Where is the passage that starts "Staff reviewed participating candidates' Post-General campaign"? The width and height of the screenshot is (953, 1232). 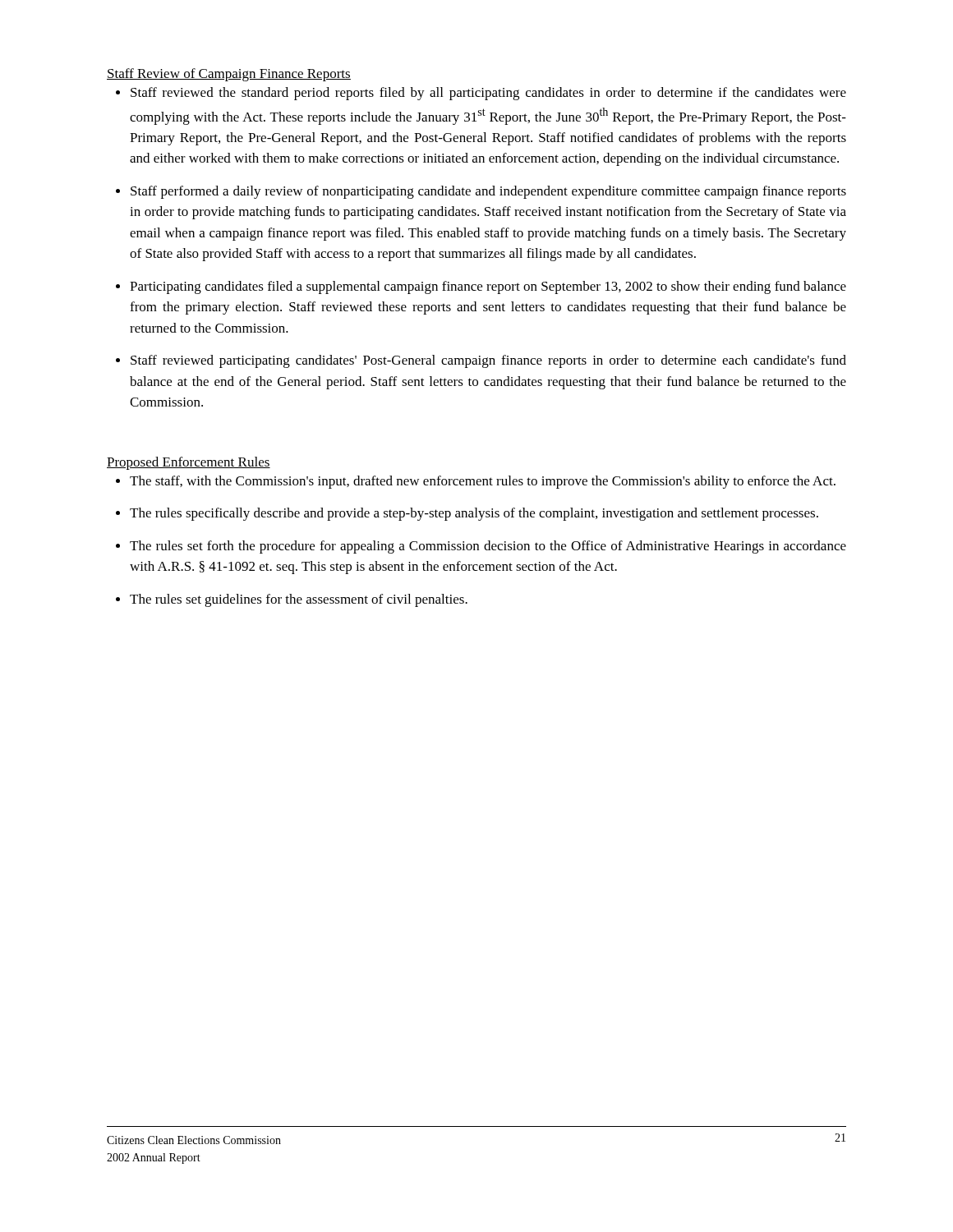pyautogui.click(x=488, y=381)
